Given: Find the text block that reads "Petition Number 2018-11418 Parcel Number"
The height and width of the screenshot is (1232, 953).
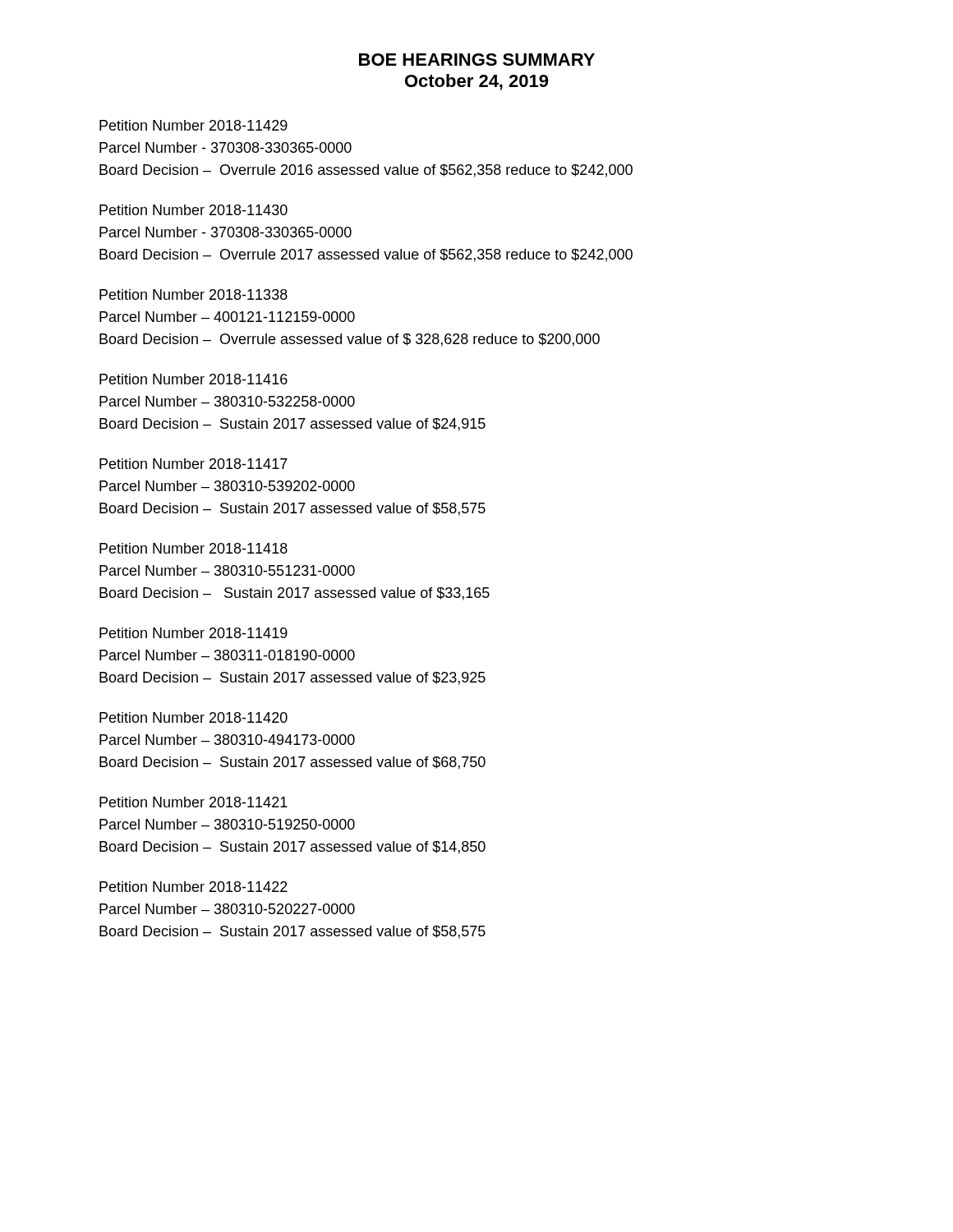Looking at the screenshot, I should [193, 548].
